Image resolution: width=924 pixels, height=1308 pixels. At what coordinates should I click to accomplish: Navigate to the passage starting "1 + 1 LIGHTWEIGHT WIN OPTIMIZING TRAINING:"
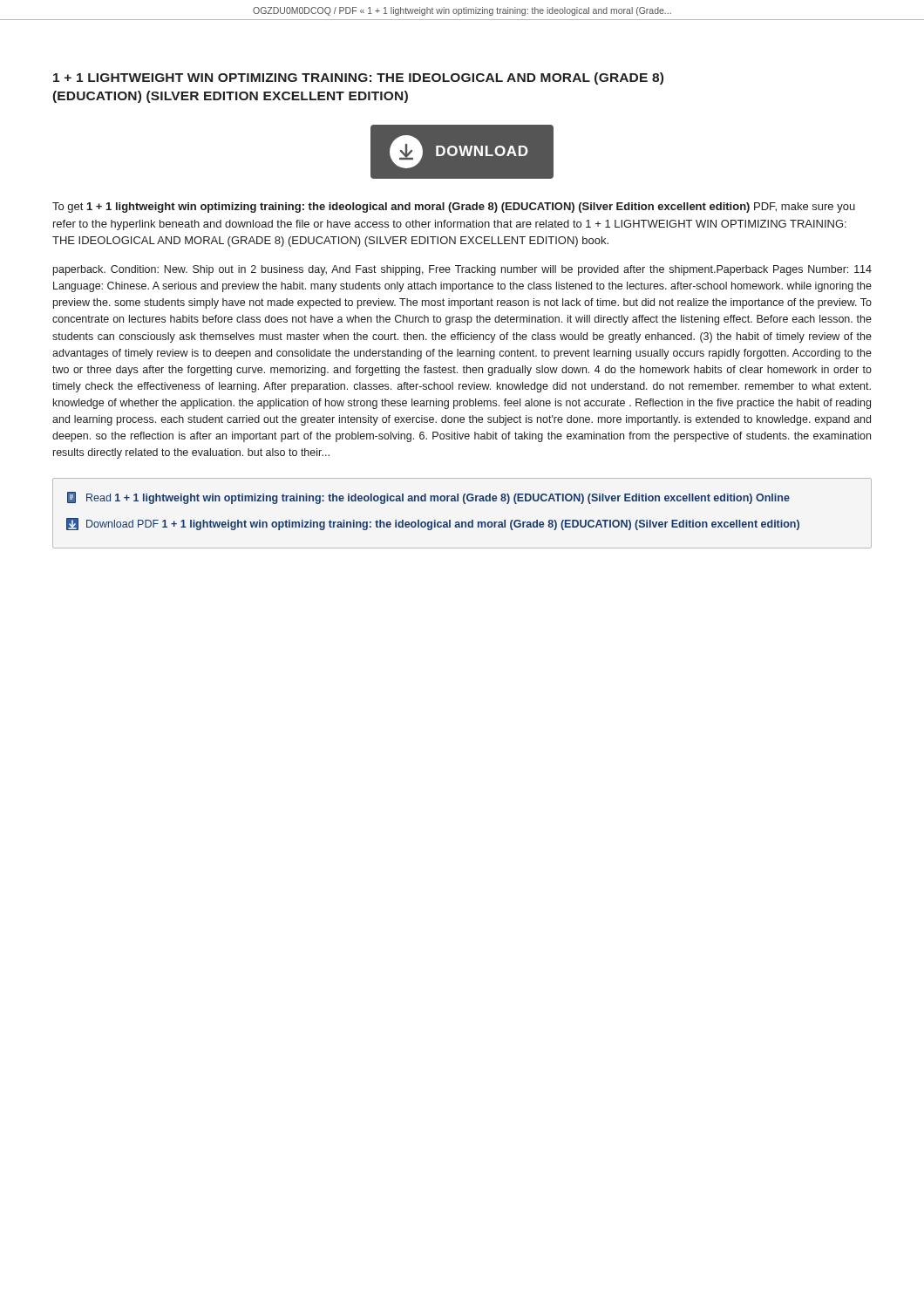(462, 87)
